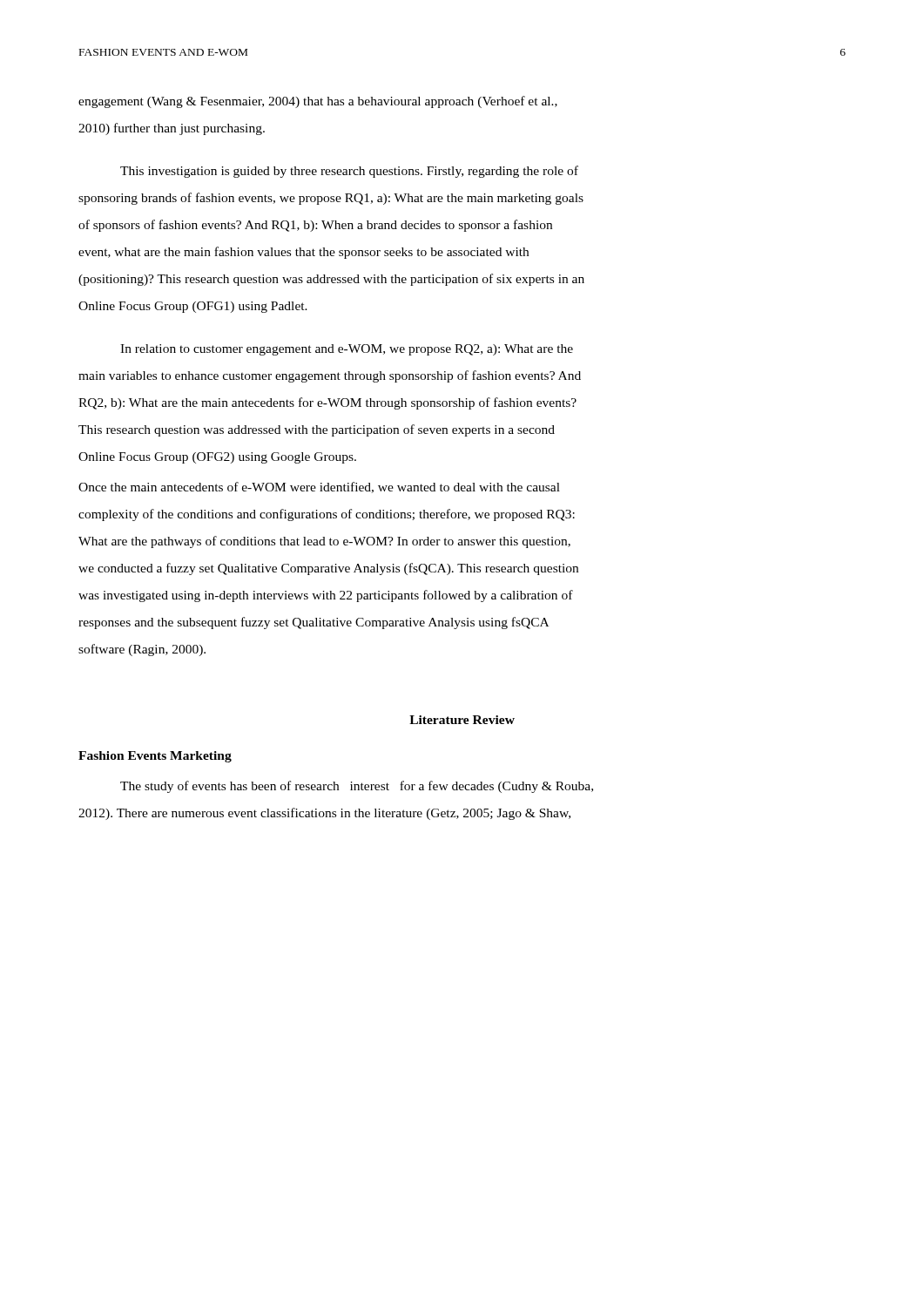Point to the passage starting "responses and the"
The image size is (924, 1307).
[314, 622]
